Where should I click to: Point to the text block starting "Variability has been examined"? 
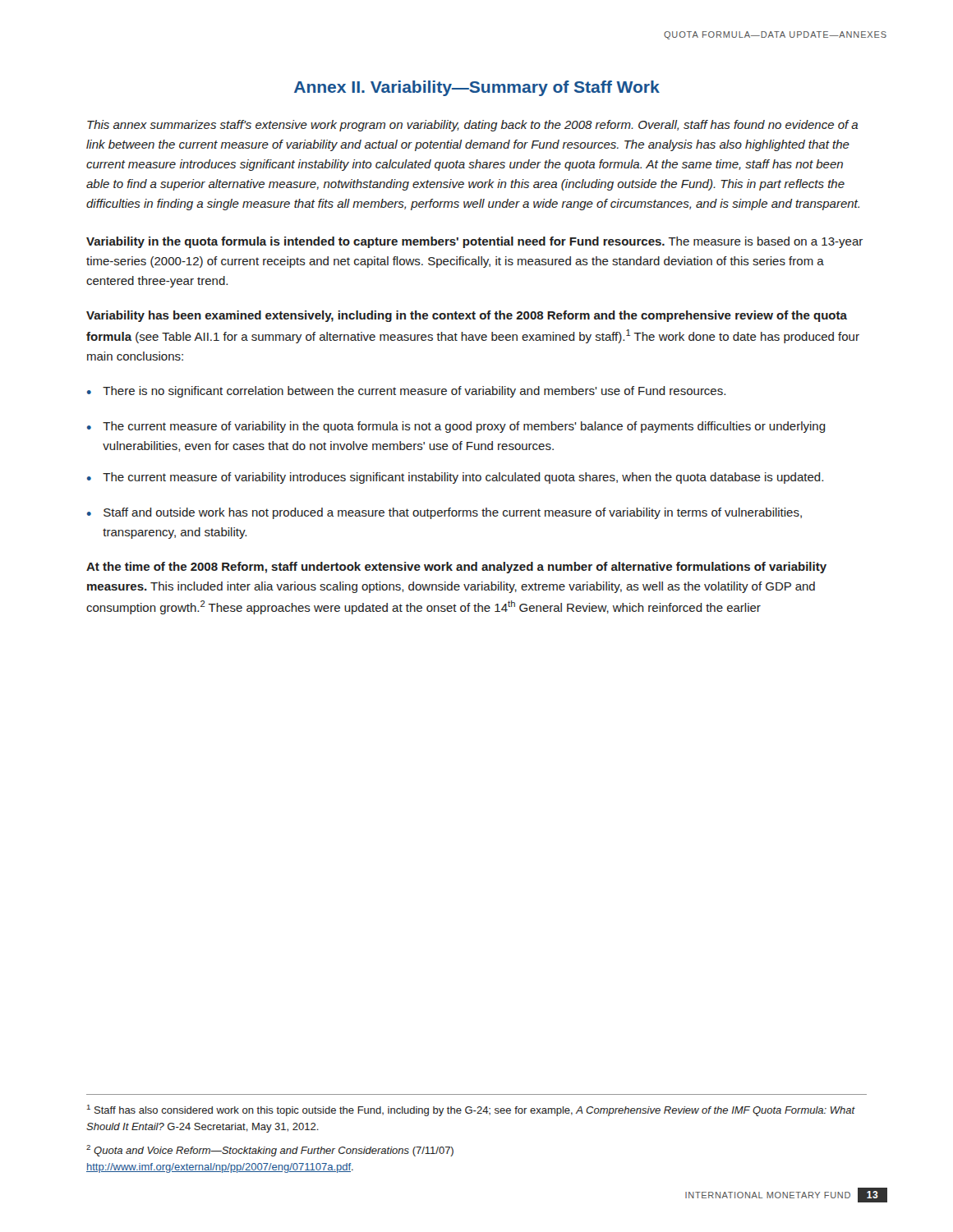(x=473, y=336)
